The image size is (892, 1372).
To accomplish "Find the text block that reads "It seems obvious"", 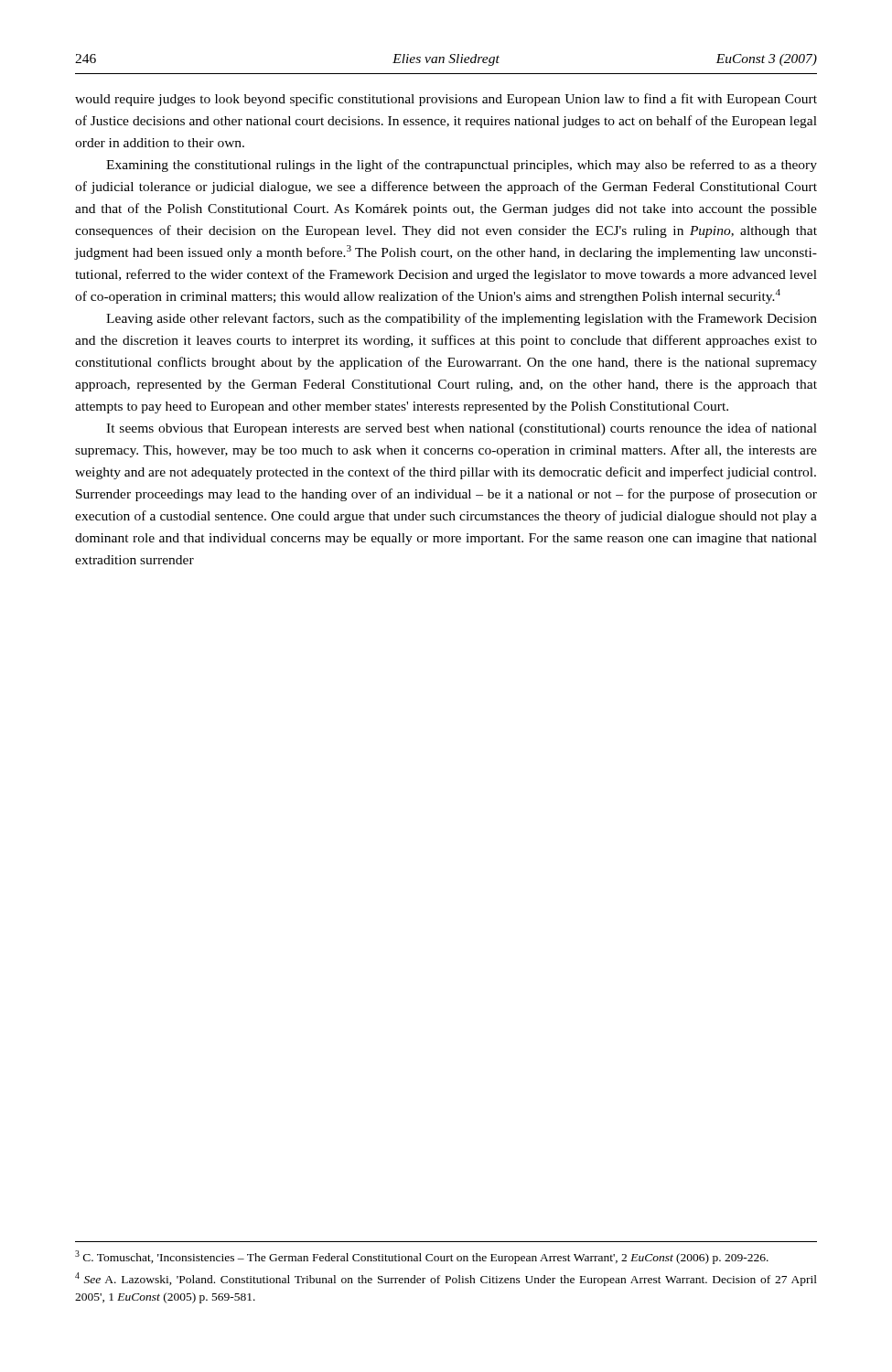I will pyautogui.click(x=446, y=494).
